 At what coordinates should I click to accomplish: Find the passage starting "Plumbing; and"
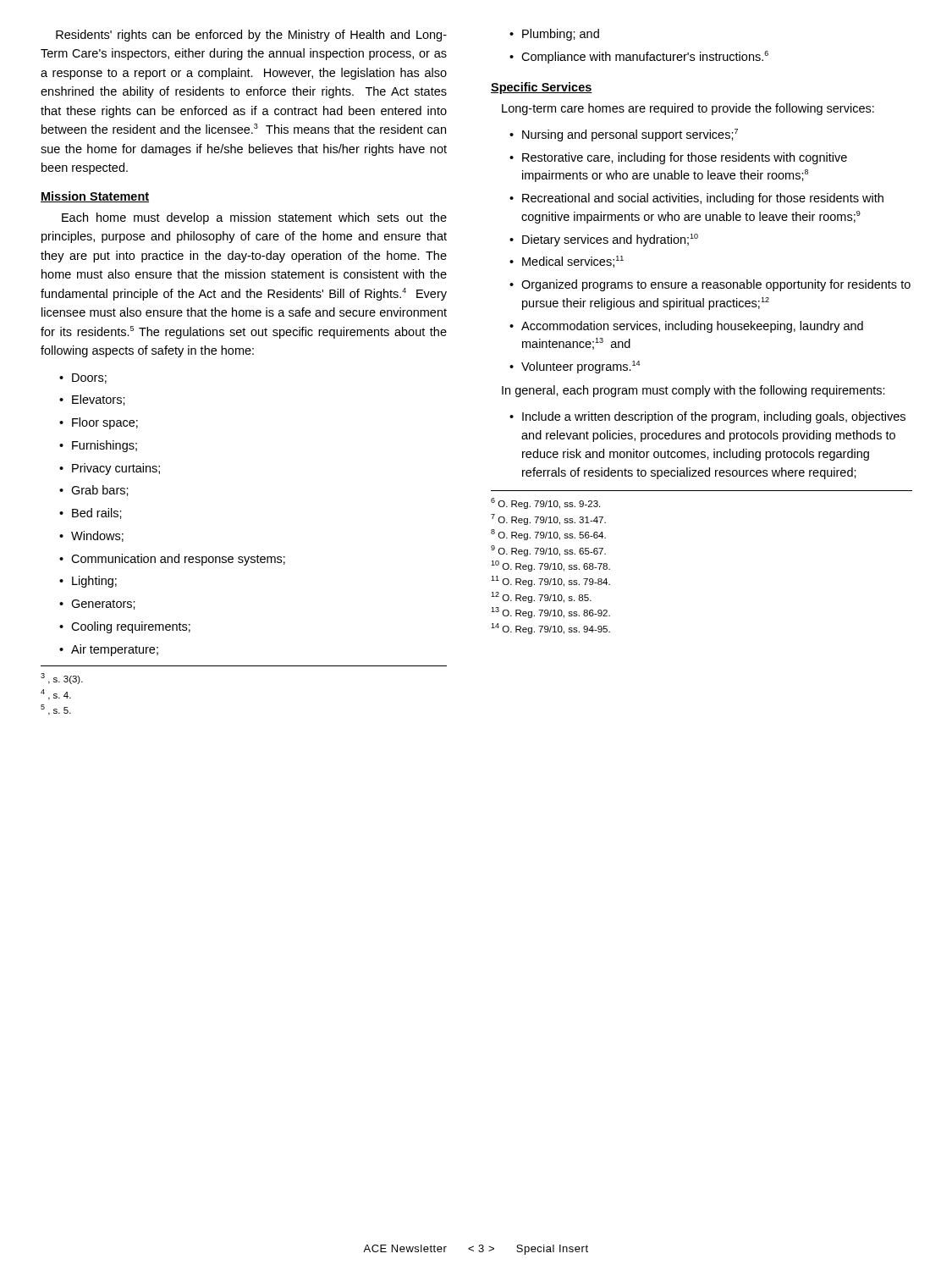point(561,34)
